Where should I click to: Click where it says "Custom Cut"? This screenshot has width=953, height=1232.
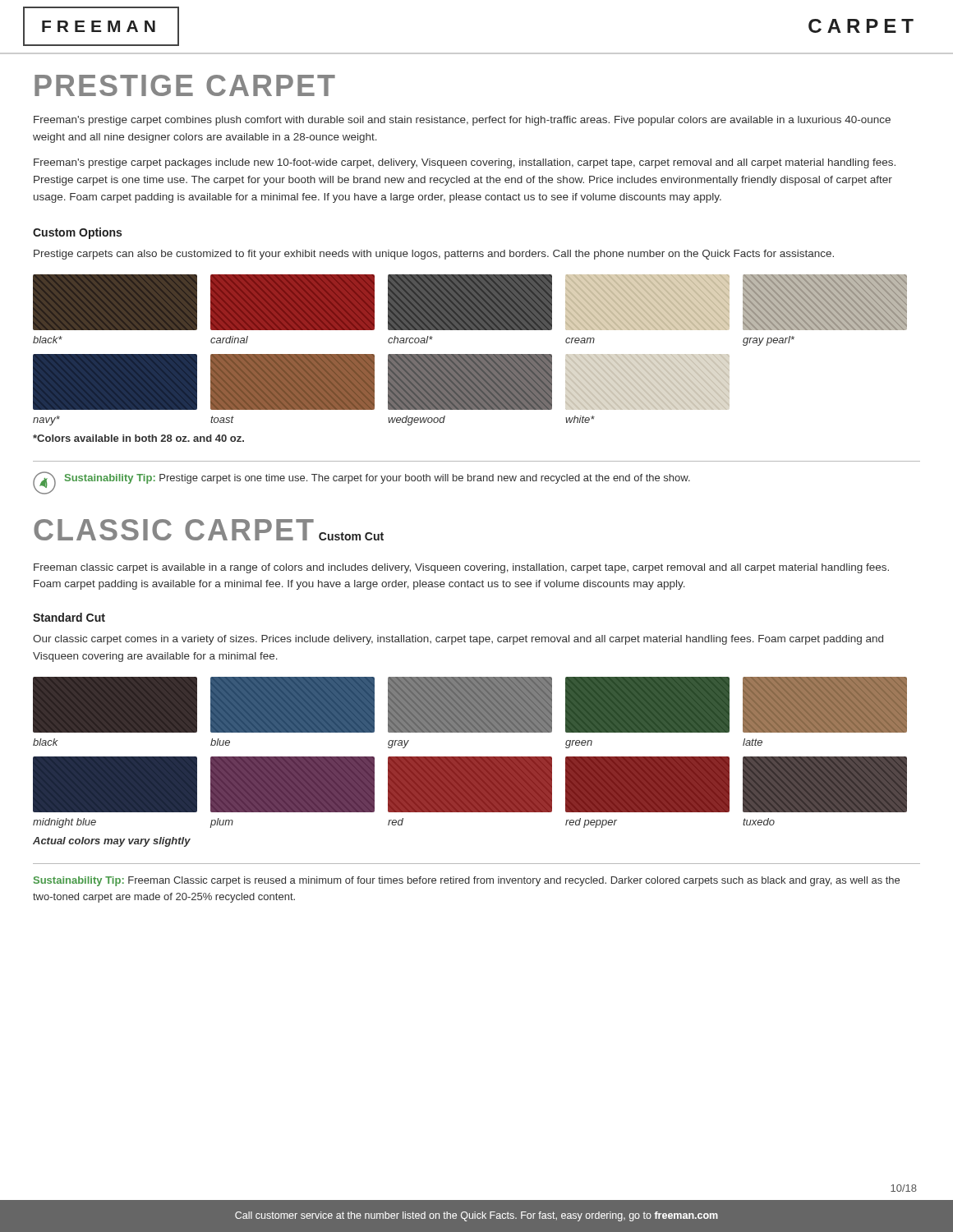tap(351, 536)
